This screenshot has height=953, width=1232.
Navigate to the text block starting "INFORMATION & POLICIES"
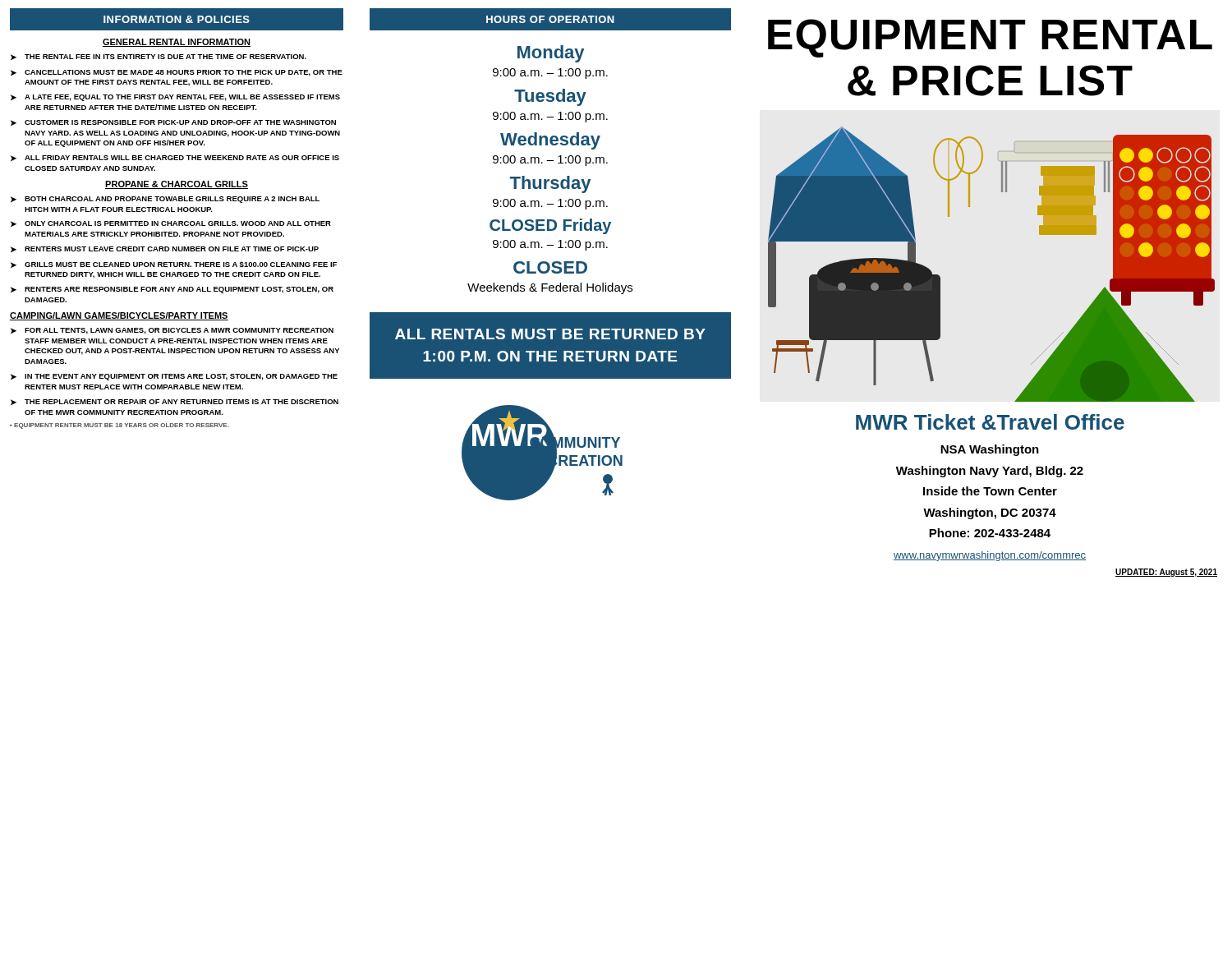177,19
